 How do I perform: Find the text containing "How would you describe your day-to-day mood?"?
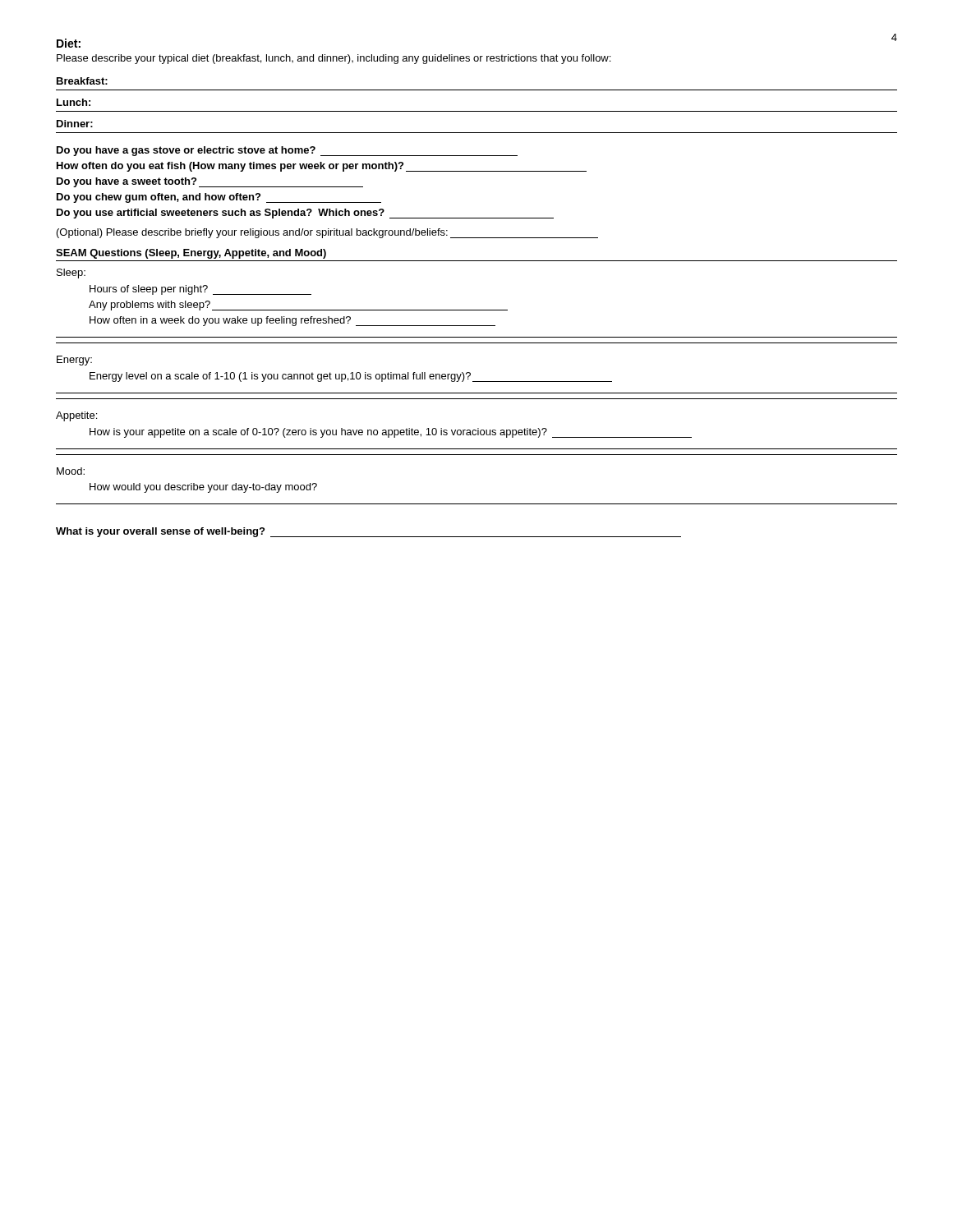point(203,488)
